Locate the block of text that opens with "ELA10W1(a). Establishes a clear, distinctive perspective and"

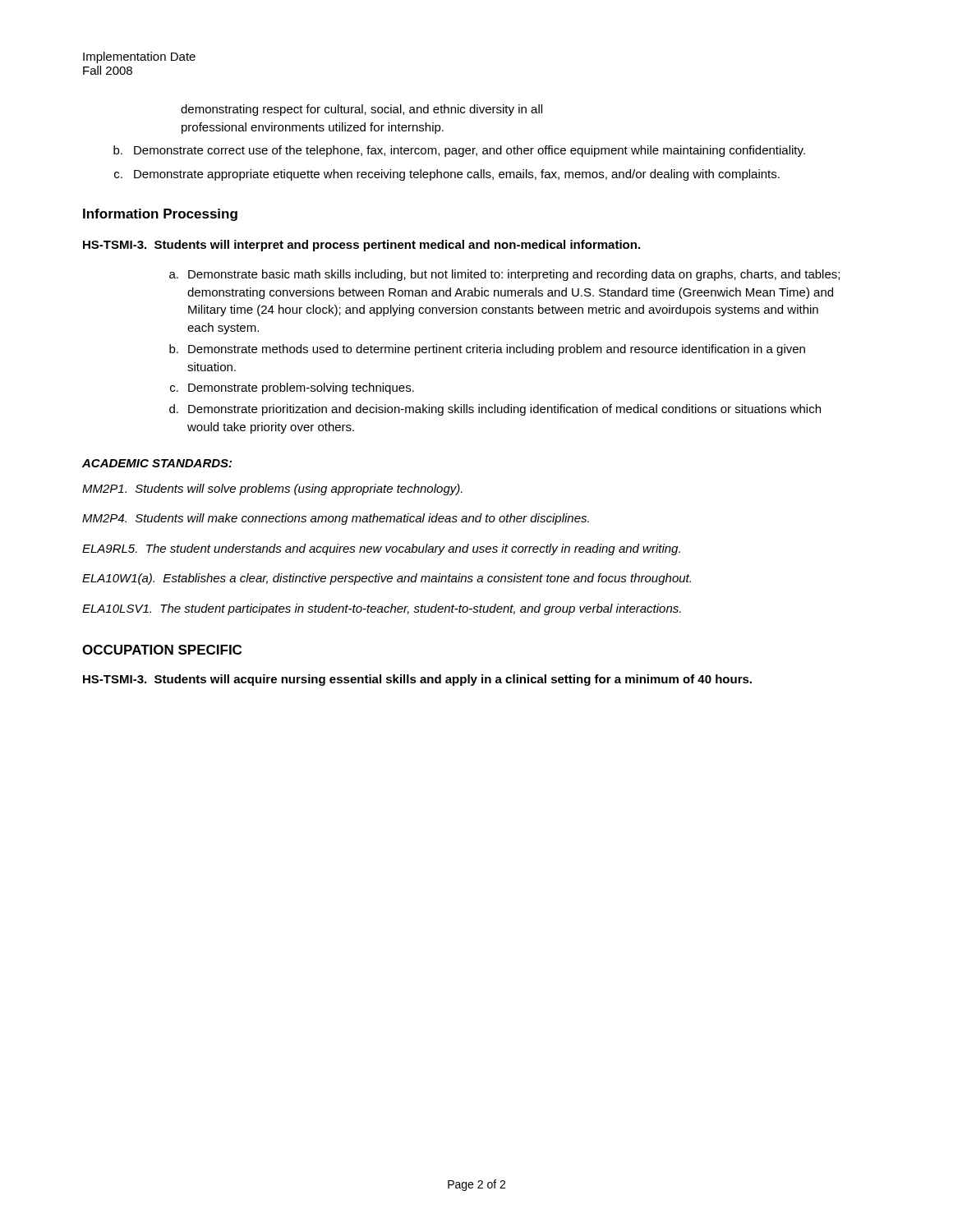[x=387, y=578]
